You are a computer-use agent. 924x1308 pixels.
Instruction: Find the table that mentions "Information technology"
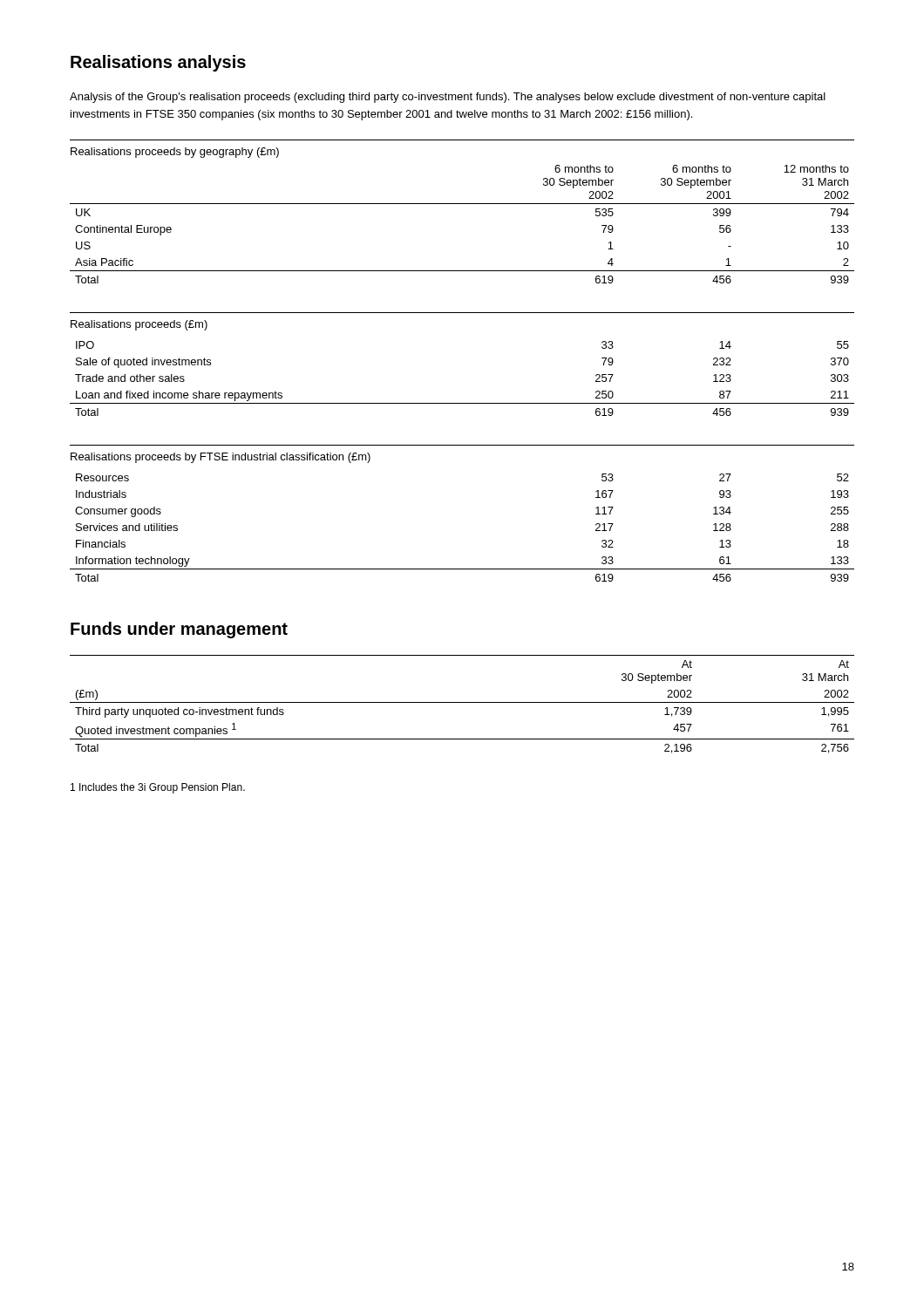[x=462, y=515]
